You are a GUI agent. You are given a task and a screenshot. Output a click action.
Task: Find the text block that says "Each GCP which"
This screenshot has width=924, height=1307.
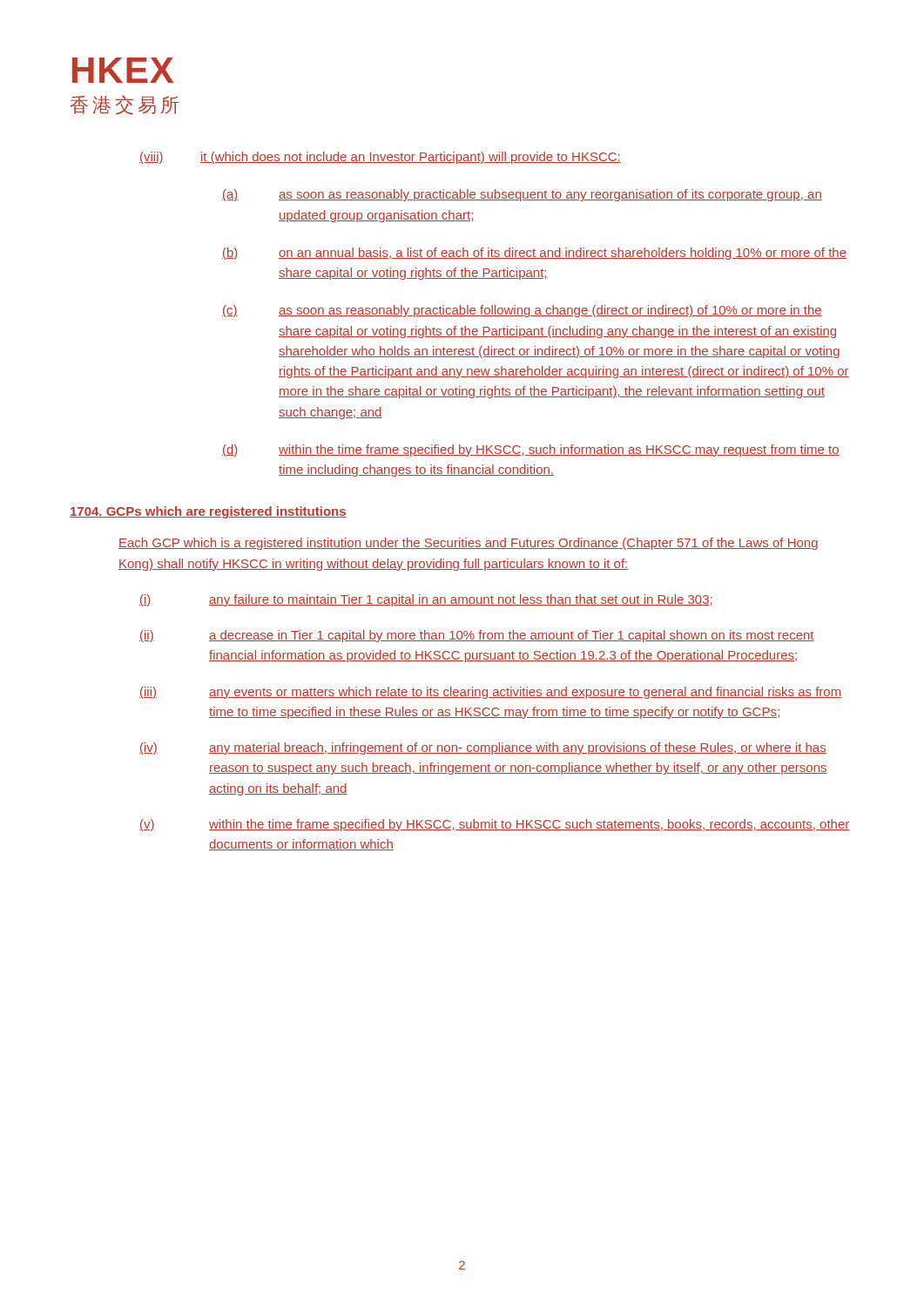[x=468, y=553]
